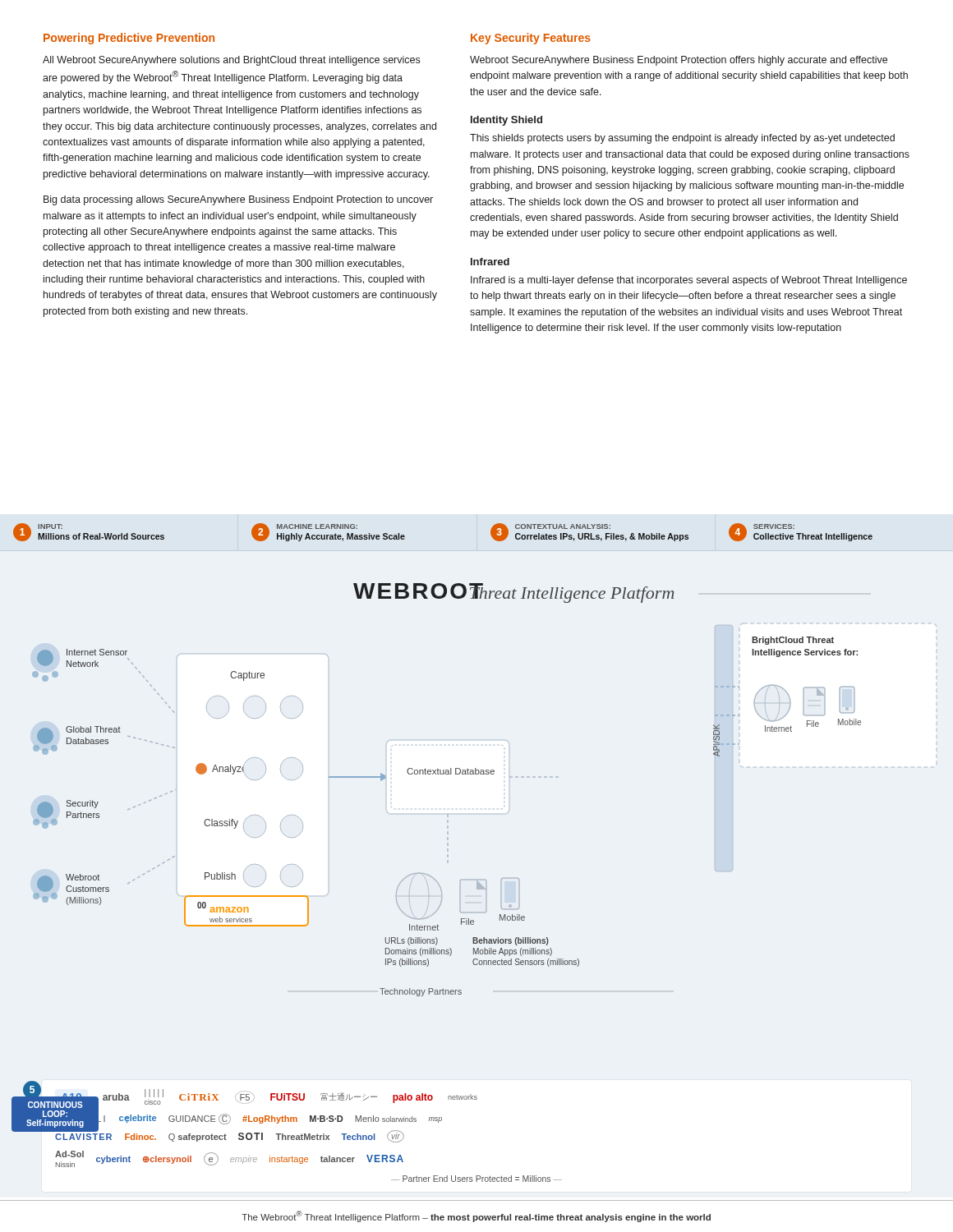This screenshot has width=953, height=1232.
Task: Locate the block of text that opens with "Webroot SecureAnywhere Business Endpoint Protection offers highly accurate"
Action: (689, 76)
